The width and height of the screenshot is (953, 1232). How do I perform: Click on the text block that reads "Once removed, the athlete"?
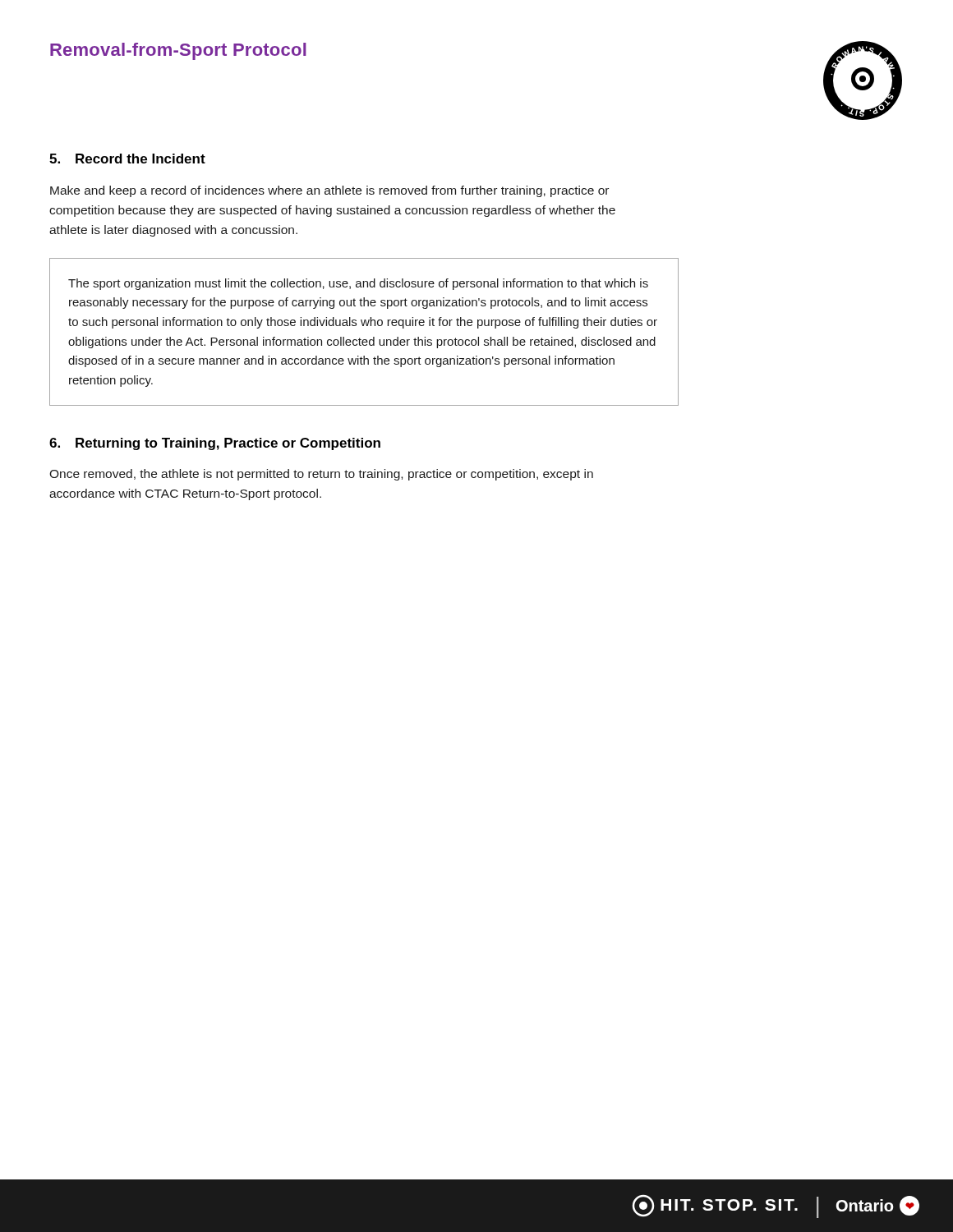pyautogui.click(x=345, y=484)
